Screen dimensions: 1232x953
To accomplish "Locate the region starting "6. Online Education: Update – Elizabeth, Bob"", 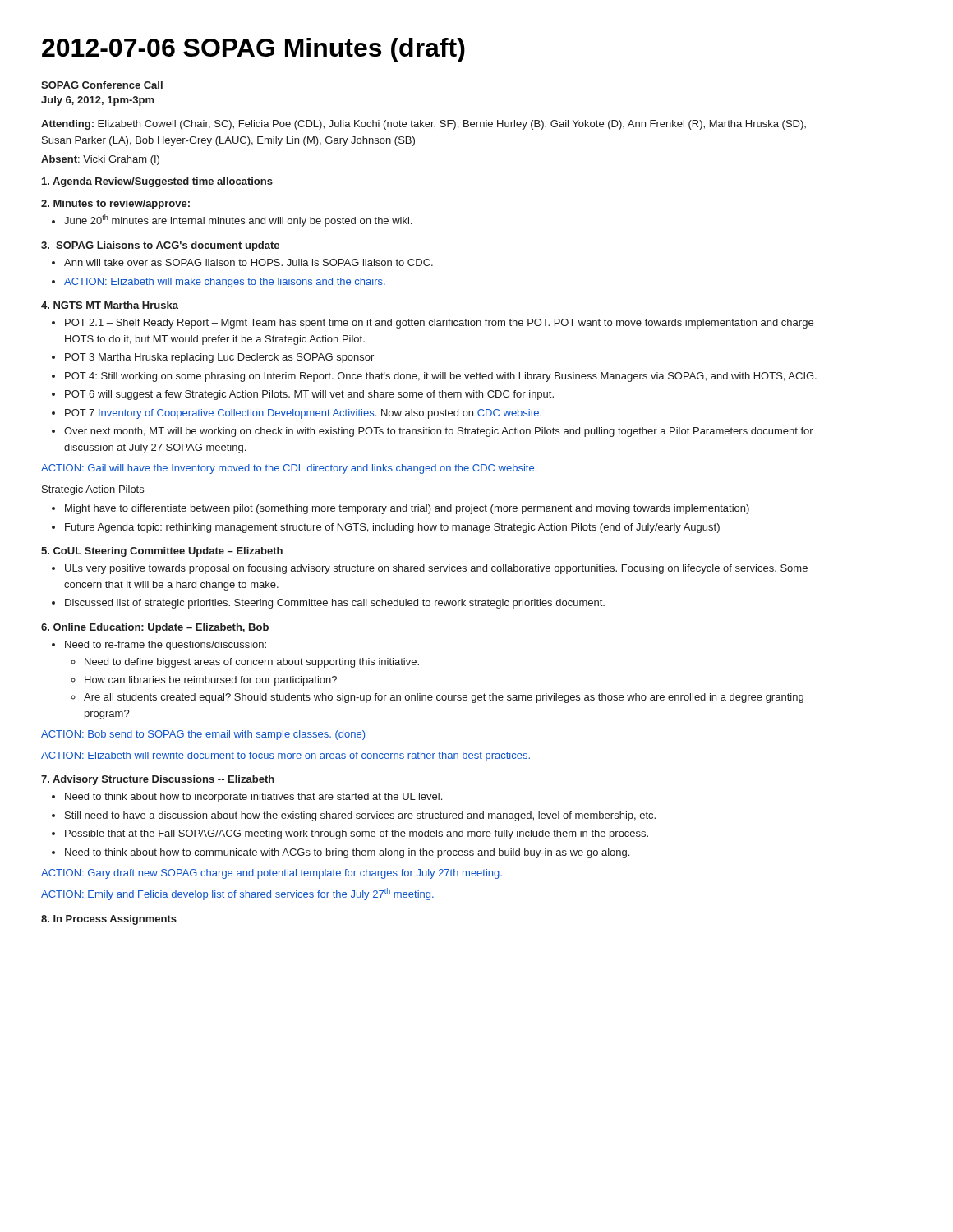I will [155, 628].
